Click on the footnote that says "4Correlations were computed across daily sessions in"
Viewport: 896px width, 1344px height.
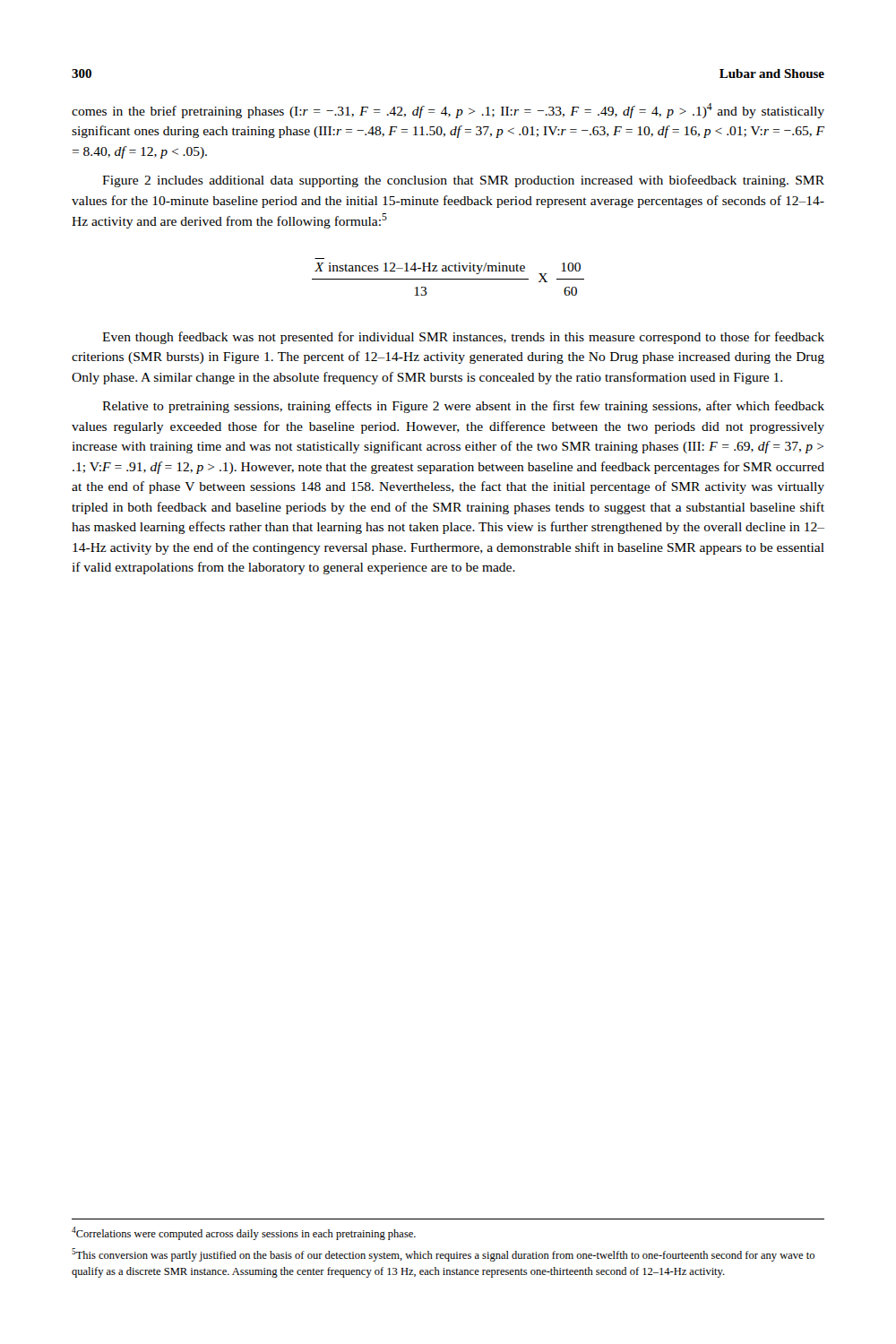click(x=244, y=1233)
